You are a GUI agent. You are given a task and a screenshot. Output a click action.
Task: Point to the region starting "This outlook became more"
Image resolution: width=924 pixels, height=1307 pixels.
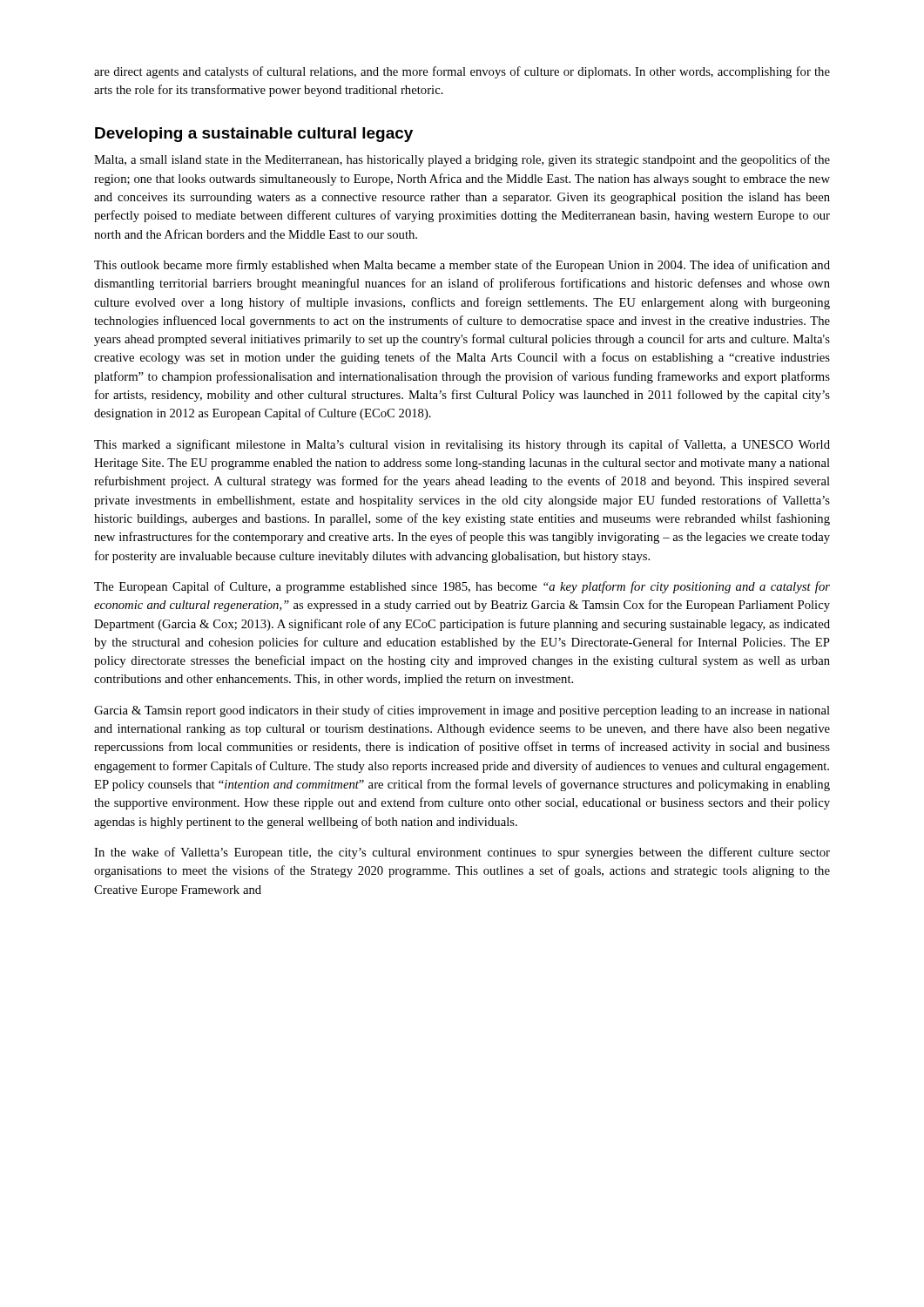coord(462,340)
